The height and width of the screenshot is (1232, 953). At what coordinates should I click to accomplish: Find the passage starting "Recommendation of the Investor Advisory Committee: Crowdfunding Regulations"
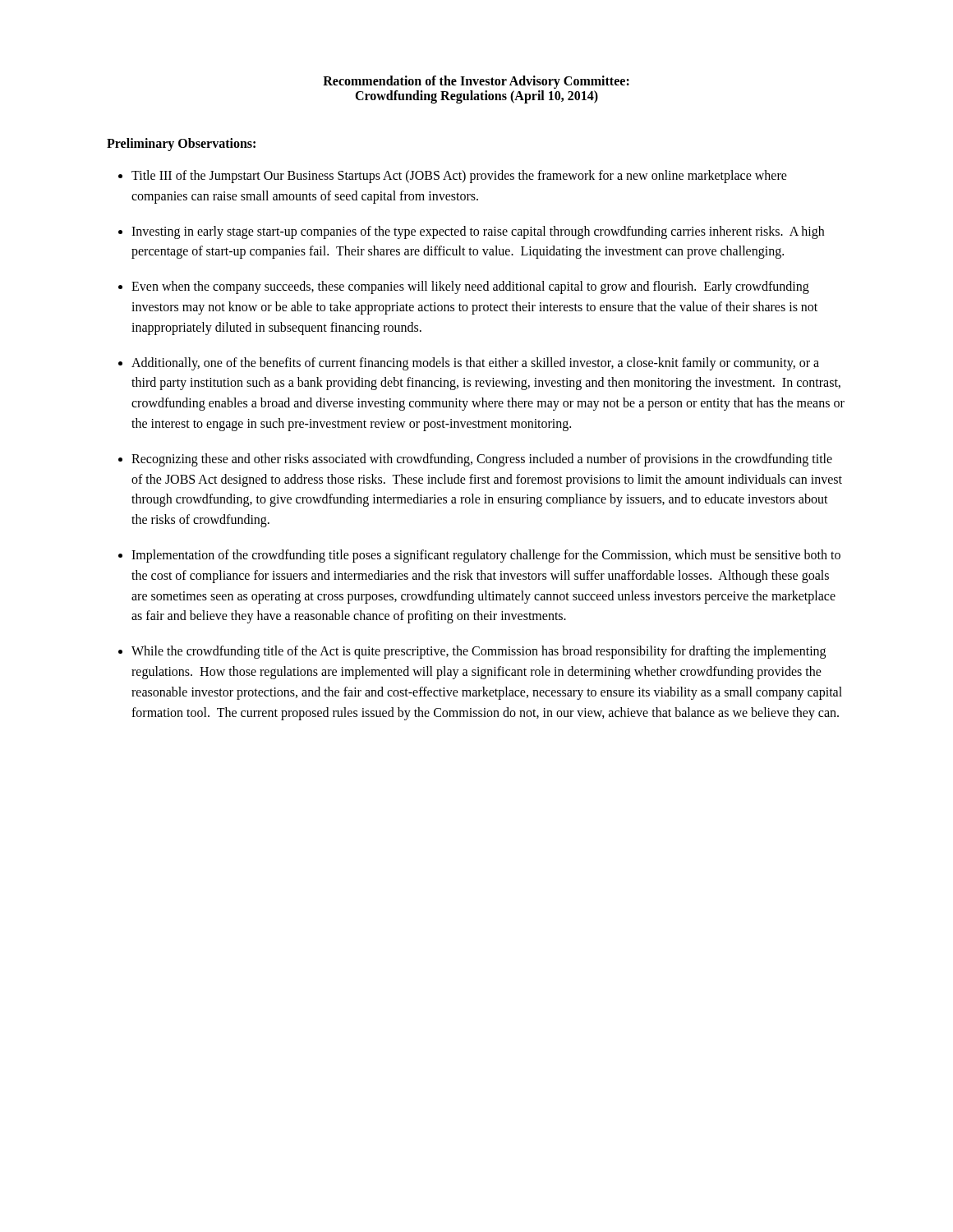[x=476, y=88]
